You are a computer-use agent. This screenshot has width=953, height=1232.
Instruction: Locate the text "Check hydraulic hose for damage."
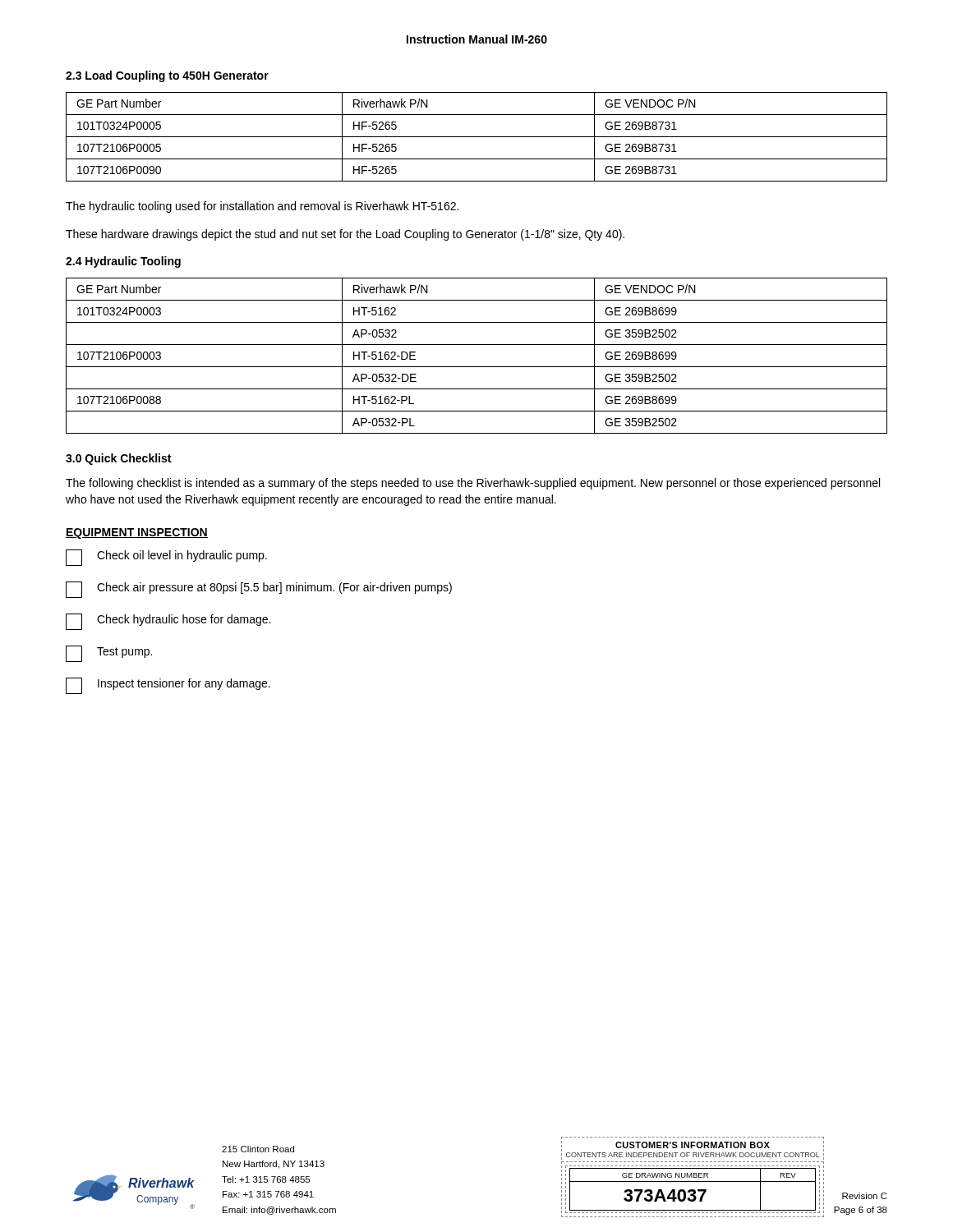169,622
